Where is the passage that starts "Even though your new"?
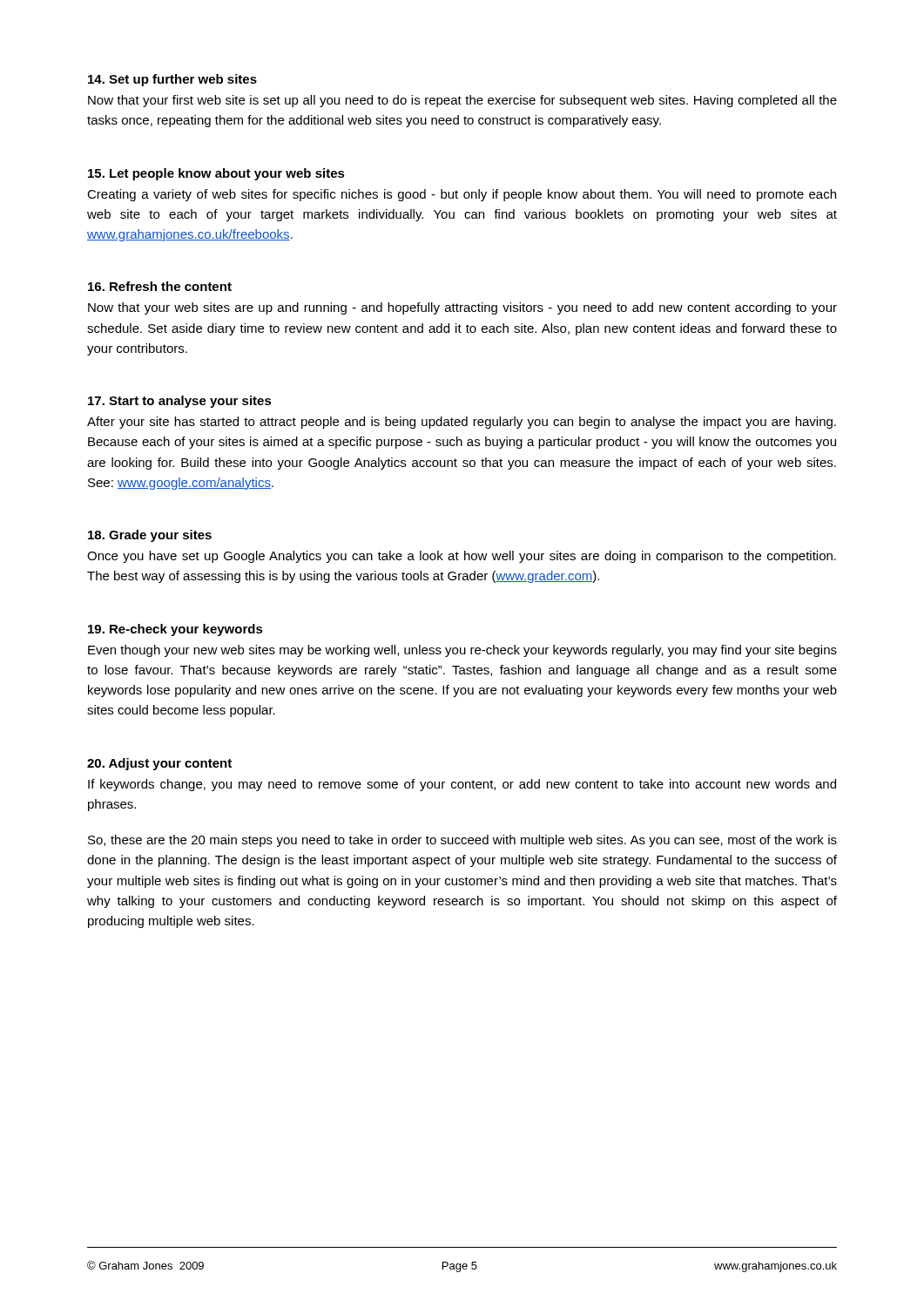Viewport: 924px width, 1307px height. pyautogui.click(x=462, y=680)
